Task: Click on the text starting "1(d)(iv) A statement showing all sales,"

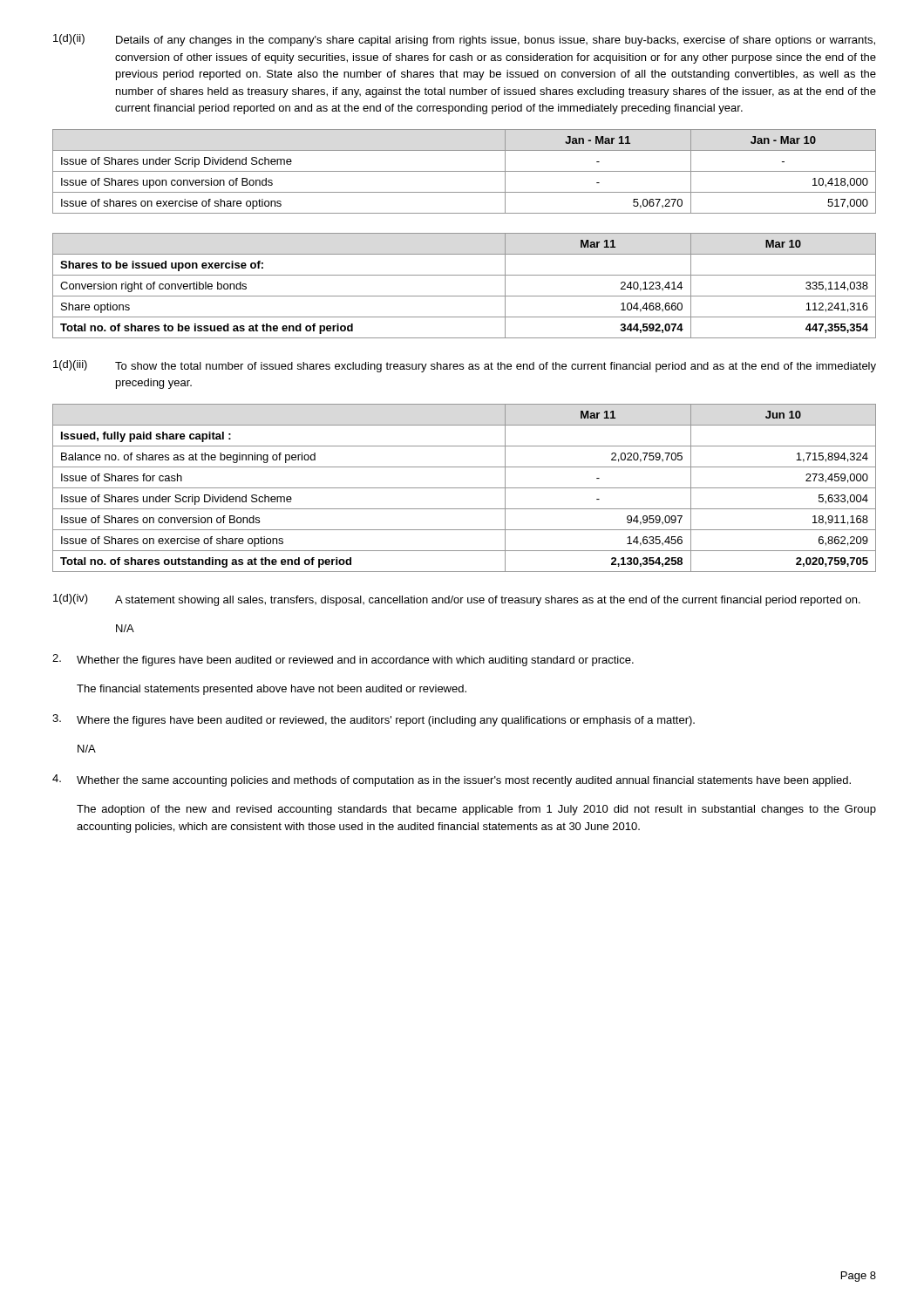Action: point(464,599)
